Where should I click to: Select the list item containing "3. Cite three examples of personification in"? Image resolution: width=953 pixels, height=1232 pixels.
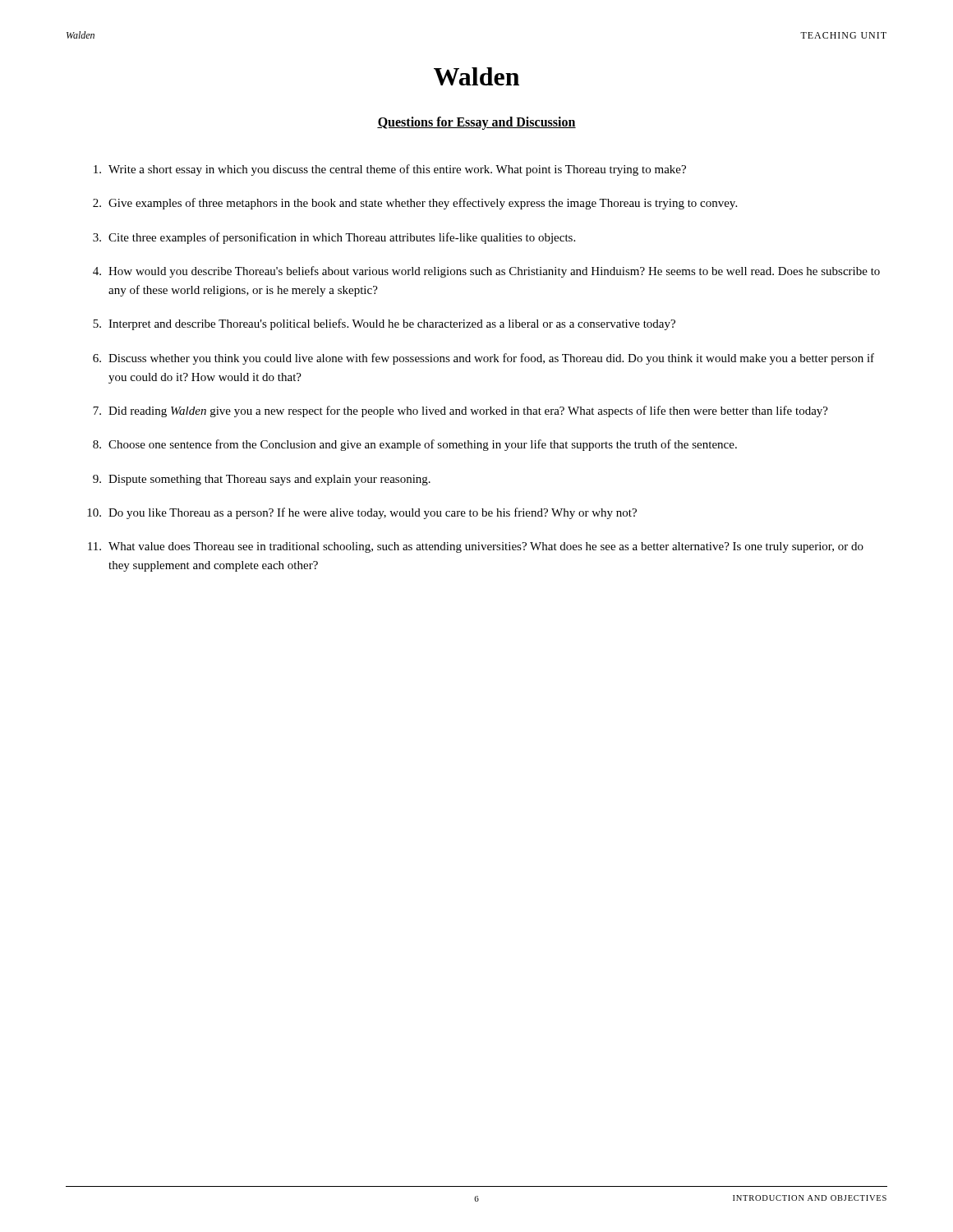pyautogui.click(x=476, y=237)
